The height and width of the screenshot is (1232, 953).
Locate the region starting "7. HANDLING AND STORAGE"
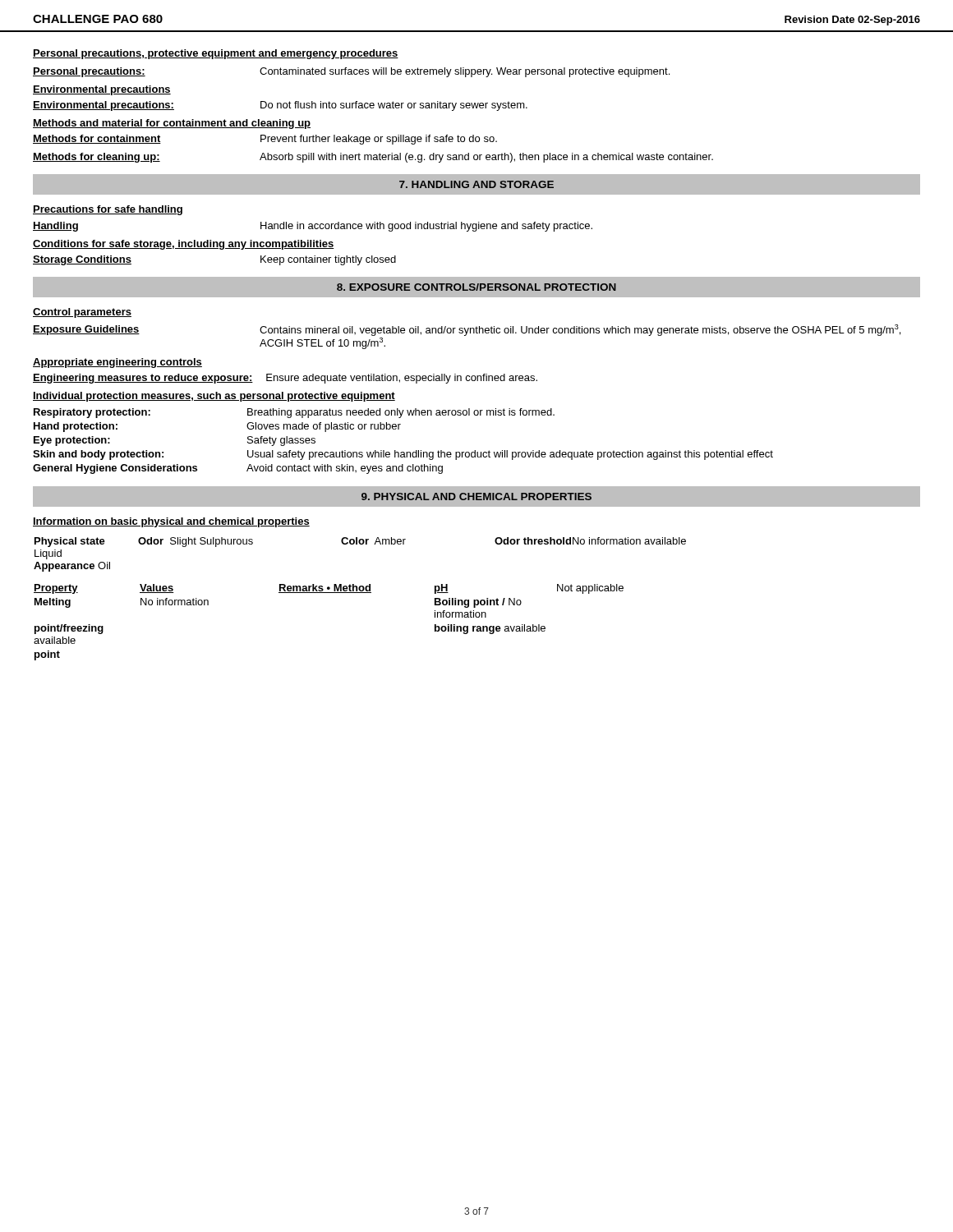[x=476, y=184]
